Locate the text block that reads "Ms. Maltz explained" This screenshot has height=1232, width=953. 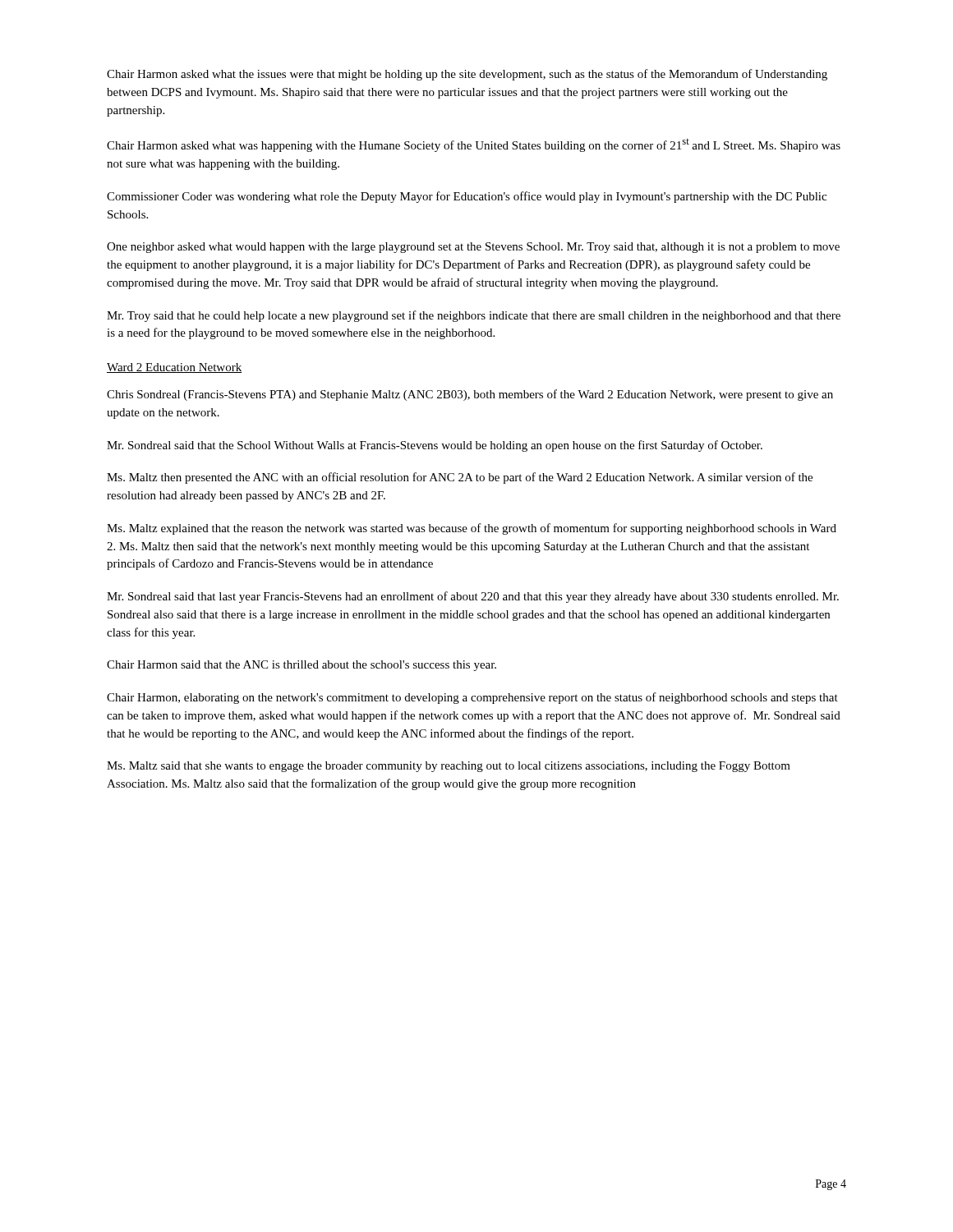(x=472, y=546)
